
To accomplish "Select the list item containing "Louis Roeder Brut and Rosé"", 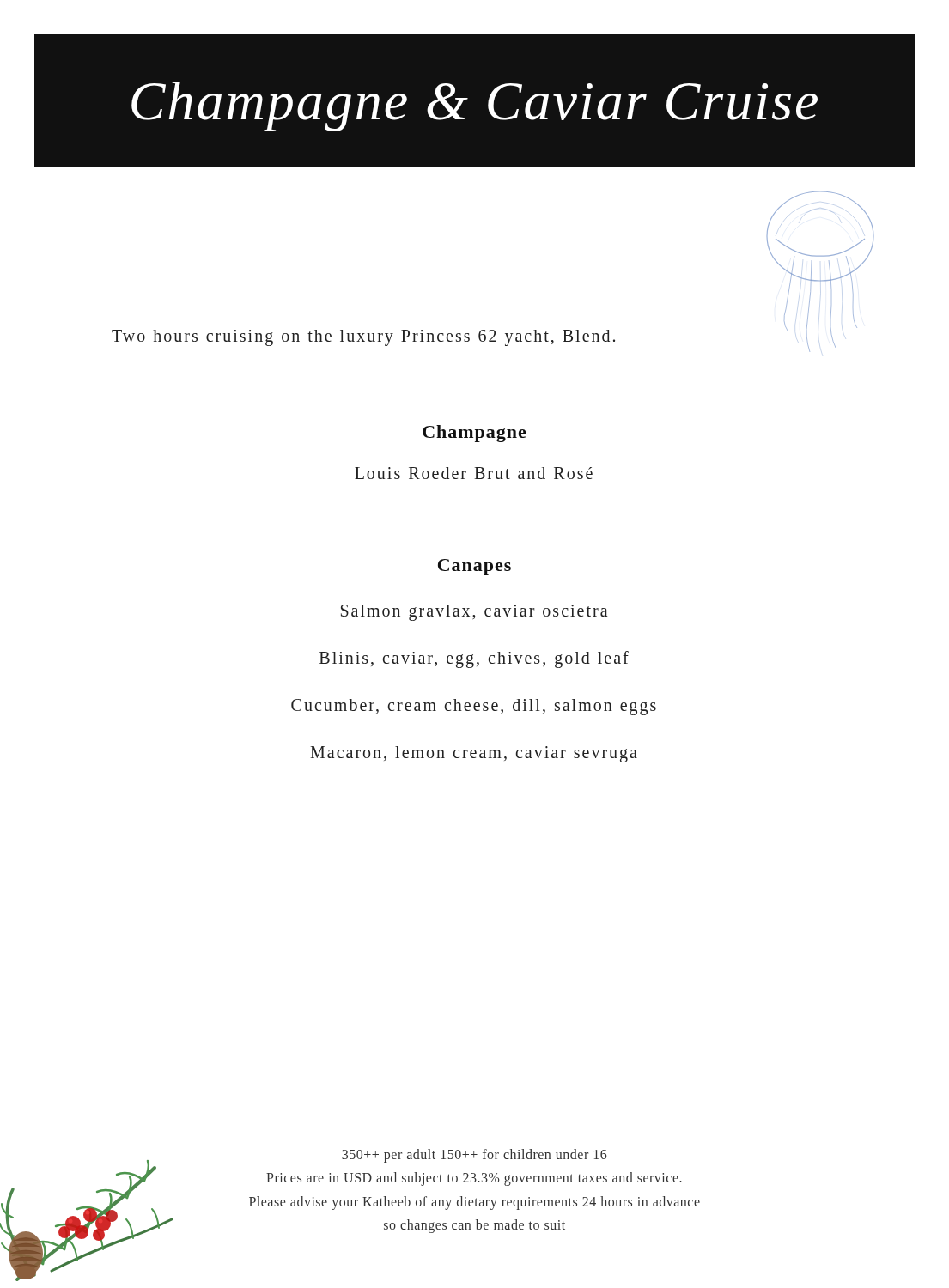I will [x=474, y=473].
